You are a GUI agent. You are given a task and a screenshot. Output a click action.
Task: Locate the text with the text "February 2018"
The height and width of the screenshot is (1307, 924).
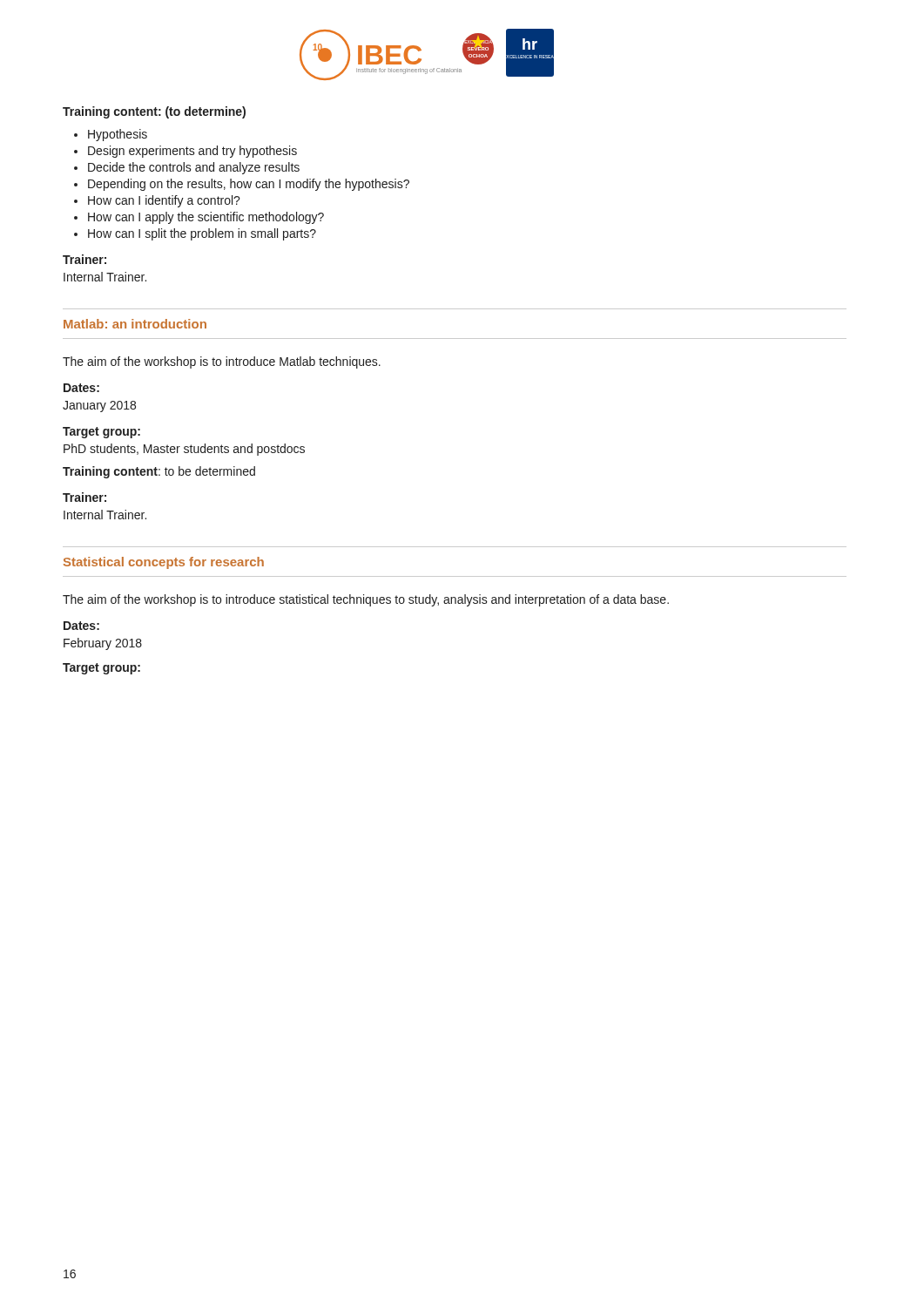(102, 643)
